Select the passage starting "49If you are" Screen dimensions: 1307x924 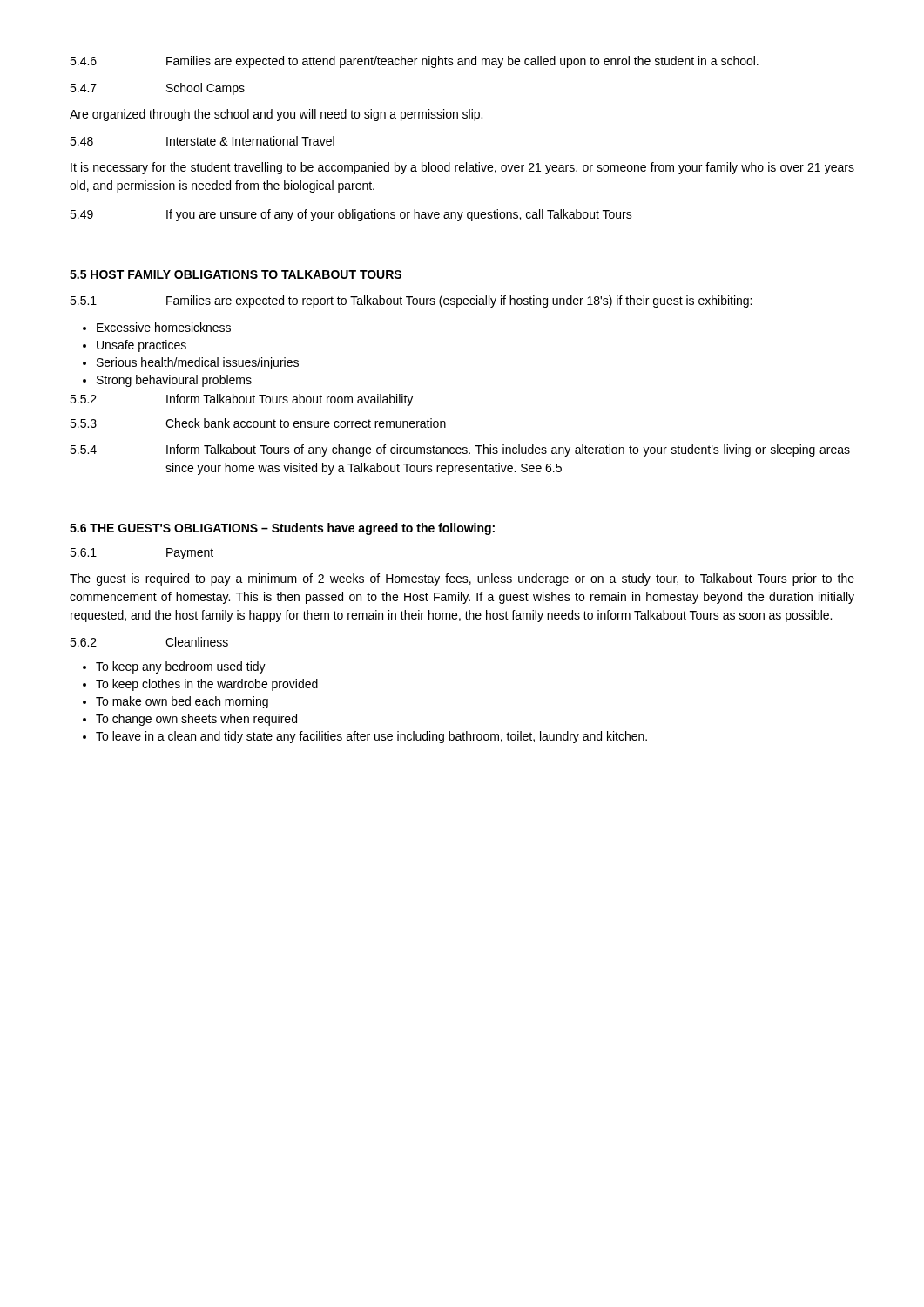click(460, 215)
